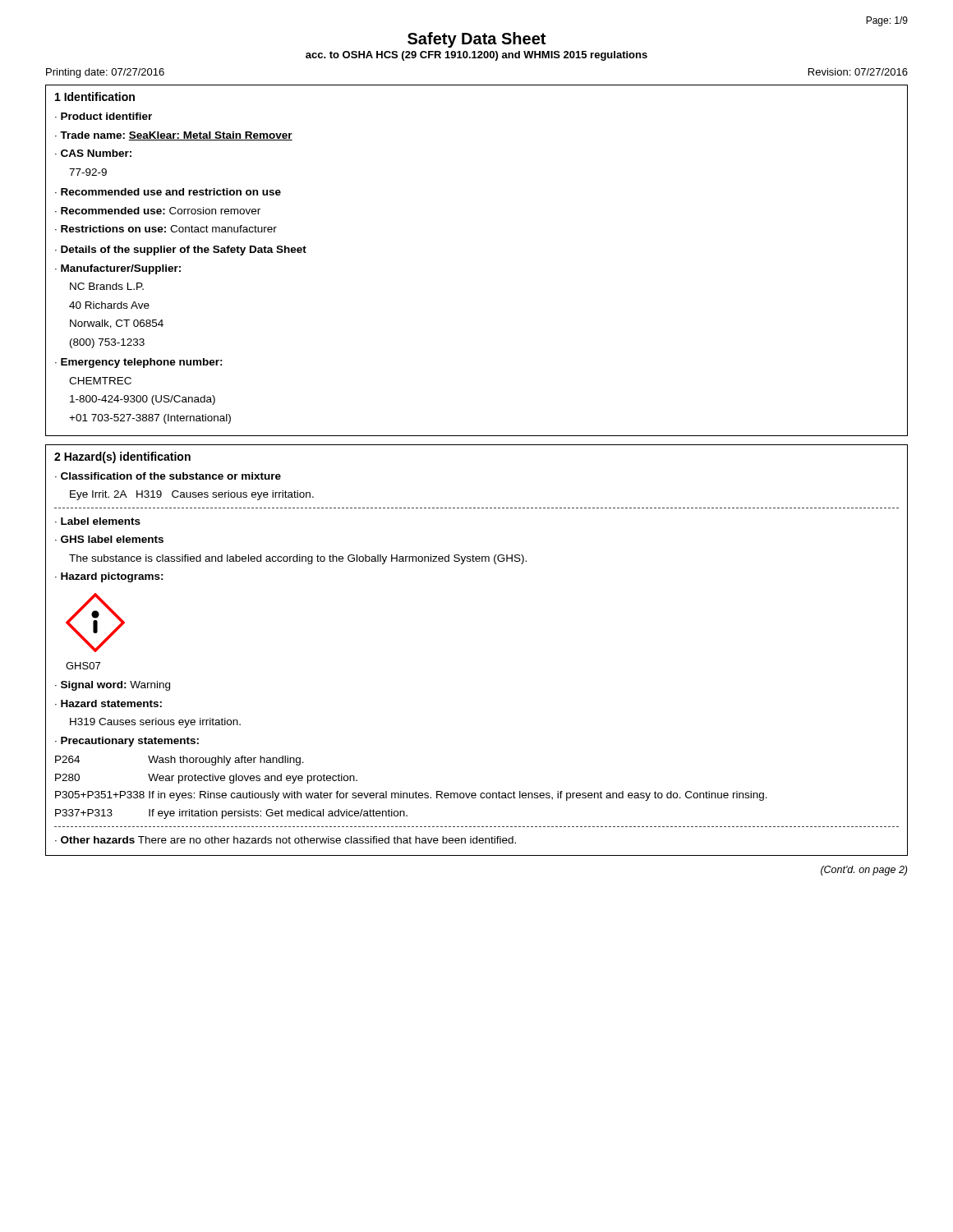Point to the text block starting "2 Hazard(s) identification"
The height and width of the screenshot is (1232, 953).
(x=122, y=457)
